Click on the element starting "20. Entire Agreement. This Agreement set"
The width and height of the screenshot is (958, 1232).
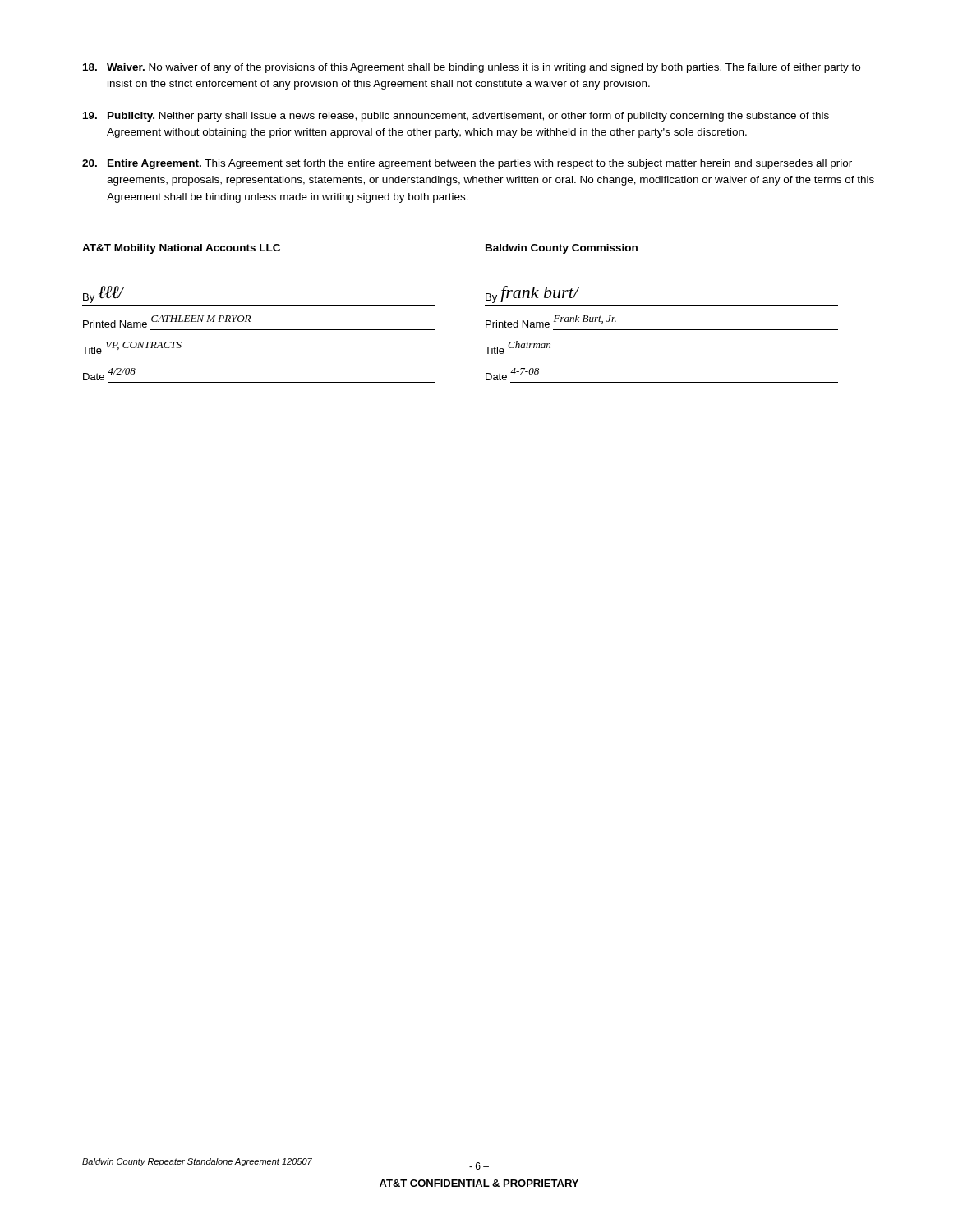[479, 180]
